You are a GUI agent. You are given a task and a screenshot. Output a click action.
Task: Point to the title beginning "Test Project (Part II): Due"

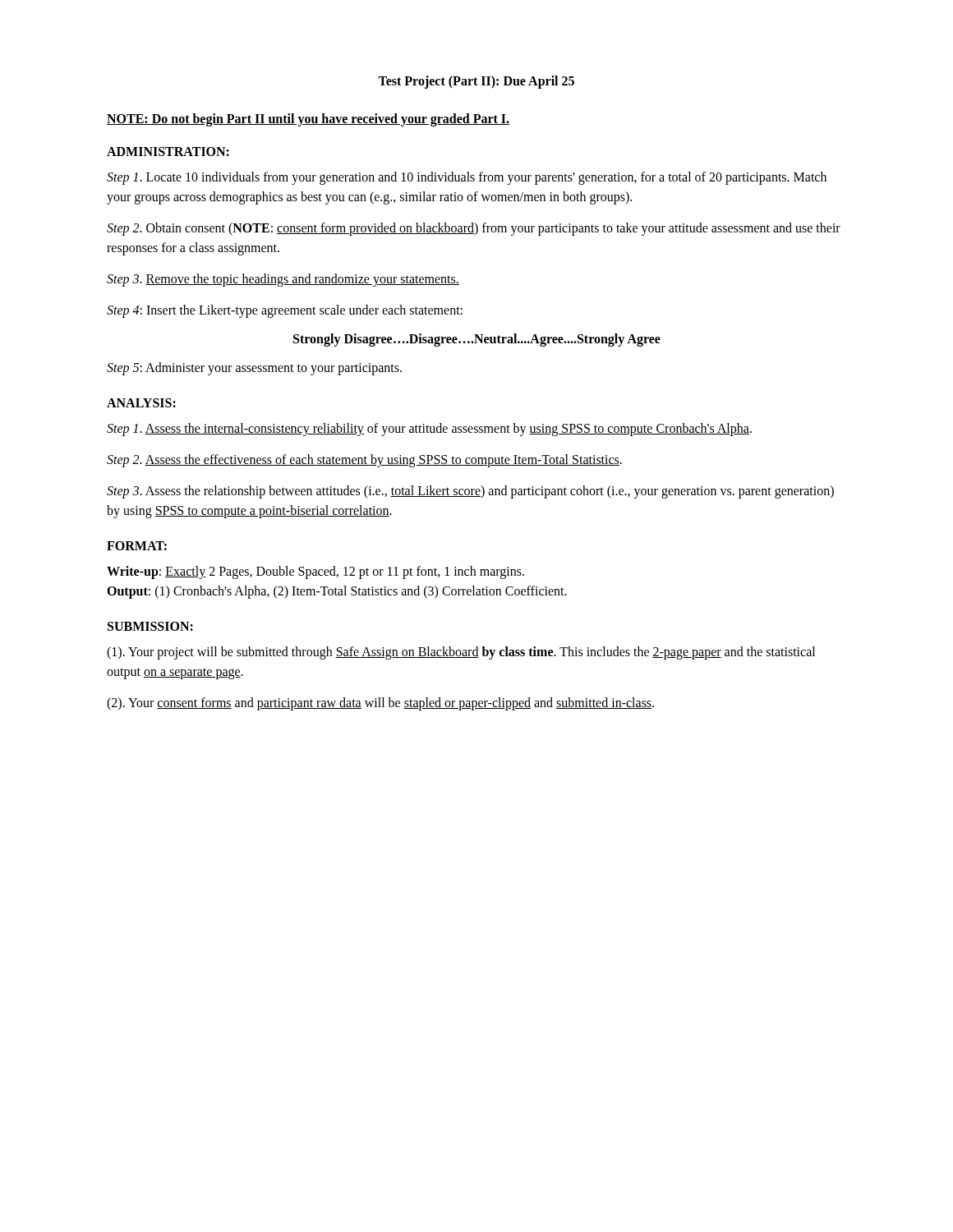pos(476,81)
